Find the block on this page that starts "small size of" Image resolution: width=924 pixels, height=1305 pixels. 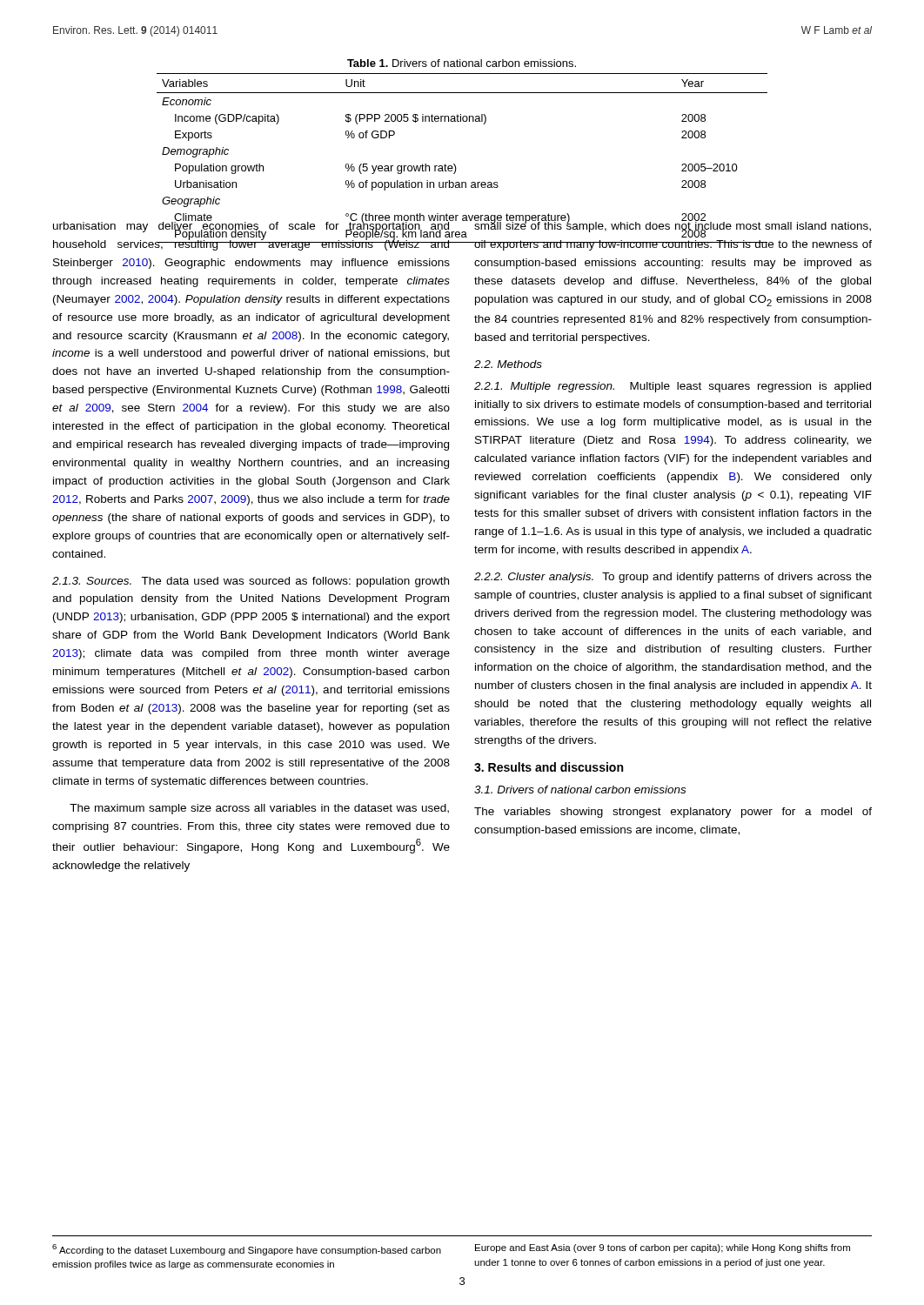pos(673,282)
